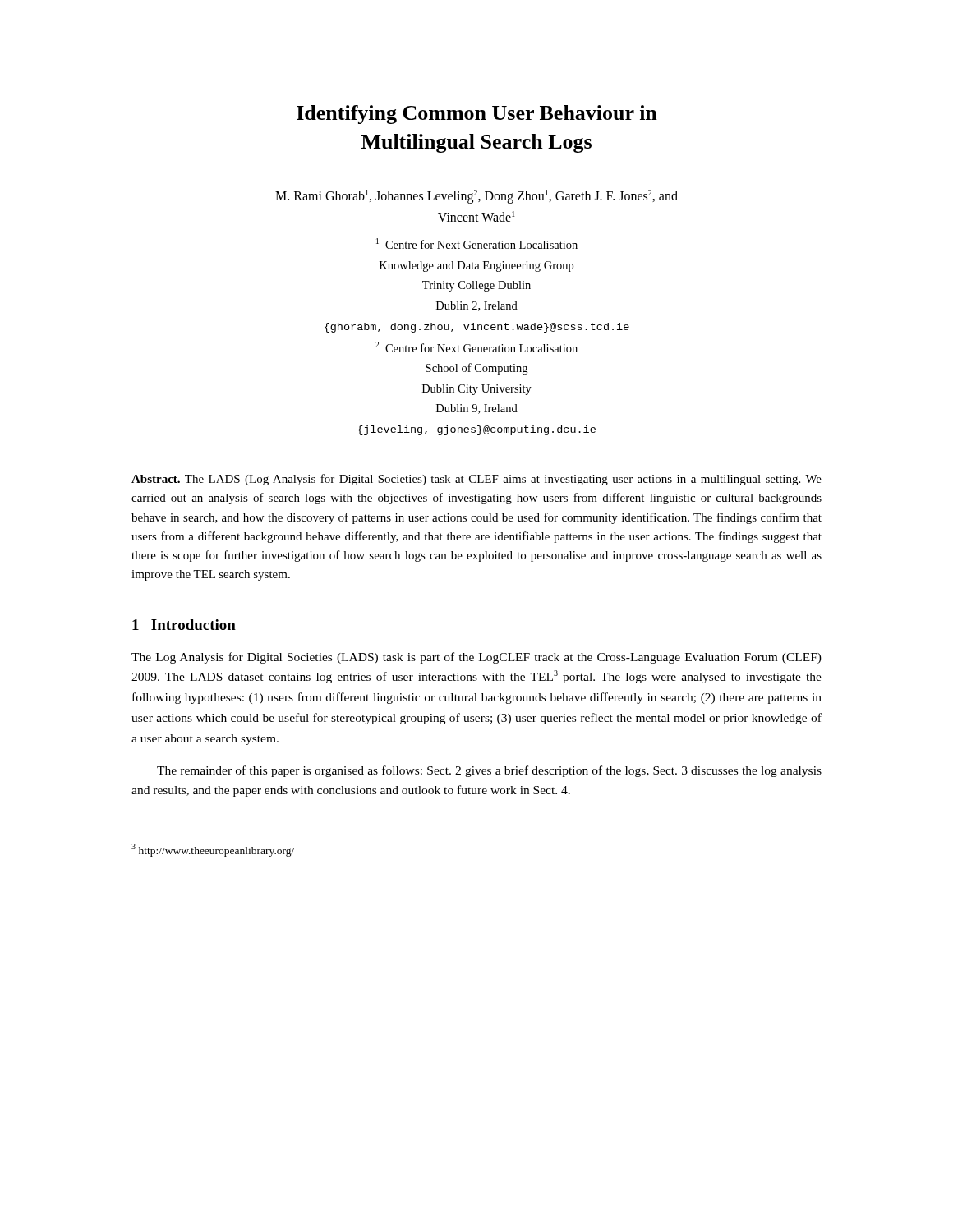
Task: Locate the text block with the text "The Log Analysis for Digital Societies"
Action: coord(476,697)
